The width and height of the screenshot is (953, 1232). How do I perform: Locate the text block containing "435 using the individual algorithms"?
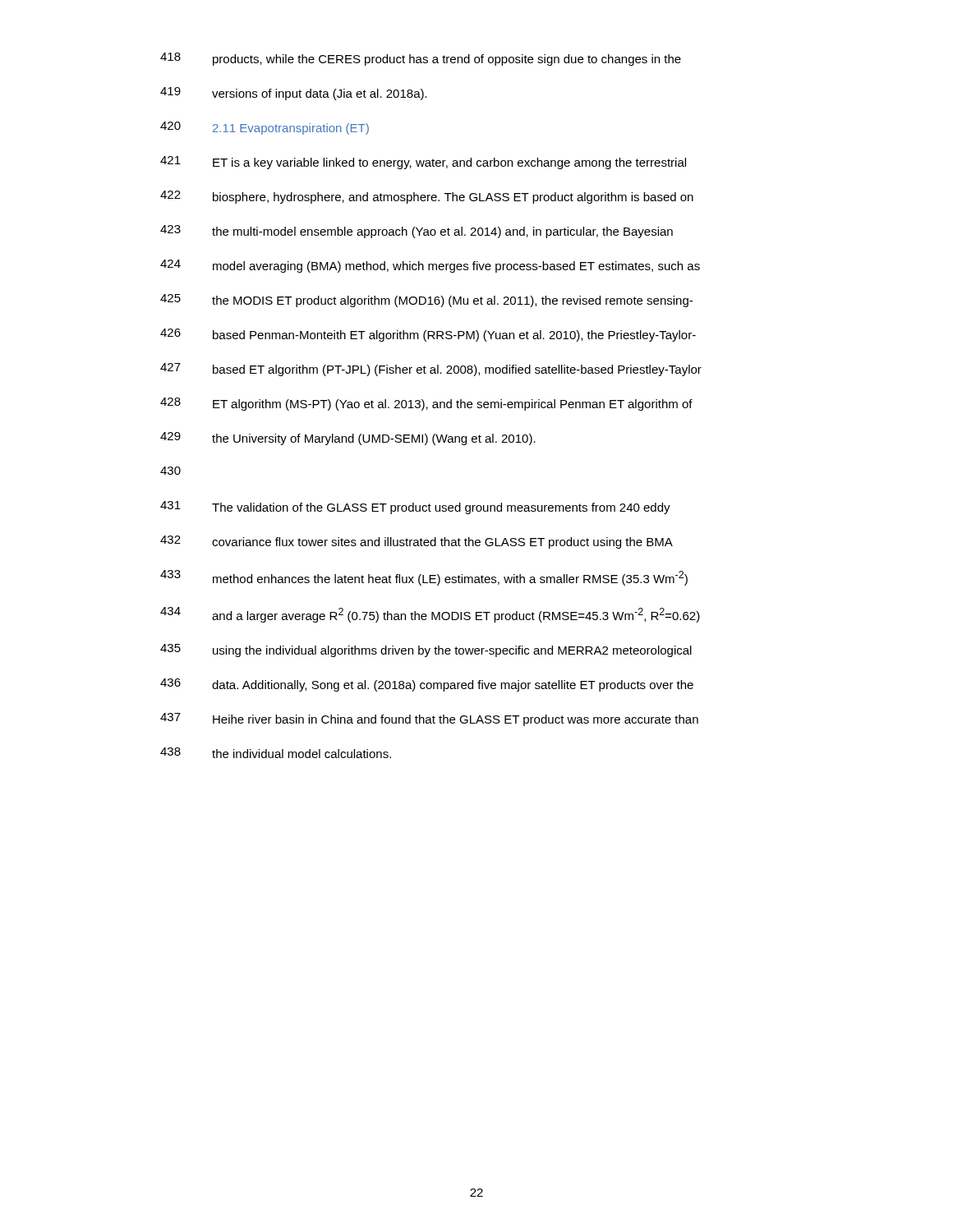click(x=501, y=650)
